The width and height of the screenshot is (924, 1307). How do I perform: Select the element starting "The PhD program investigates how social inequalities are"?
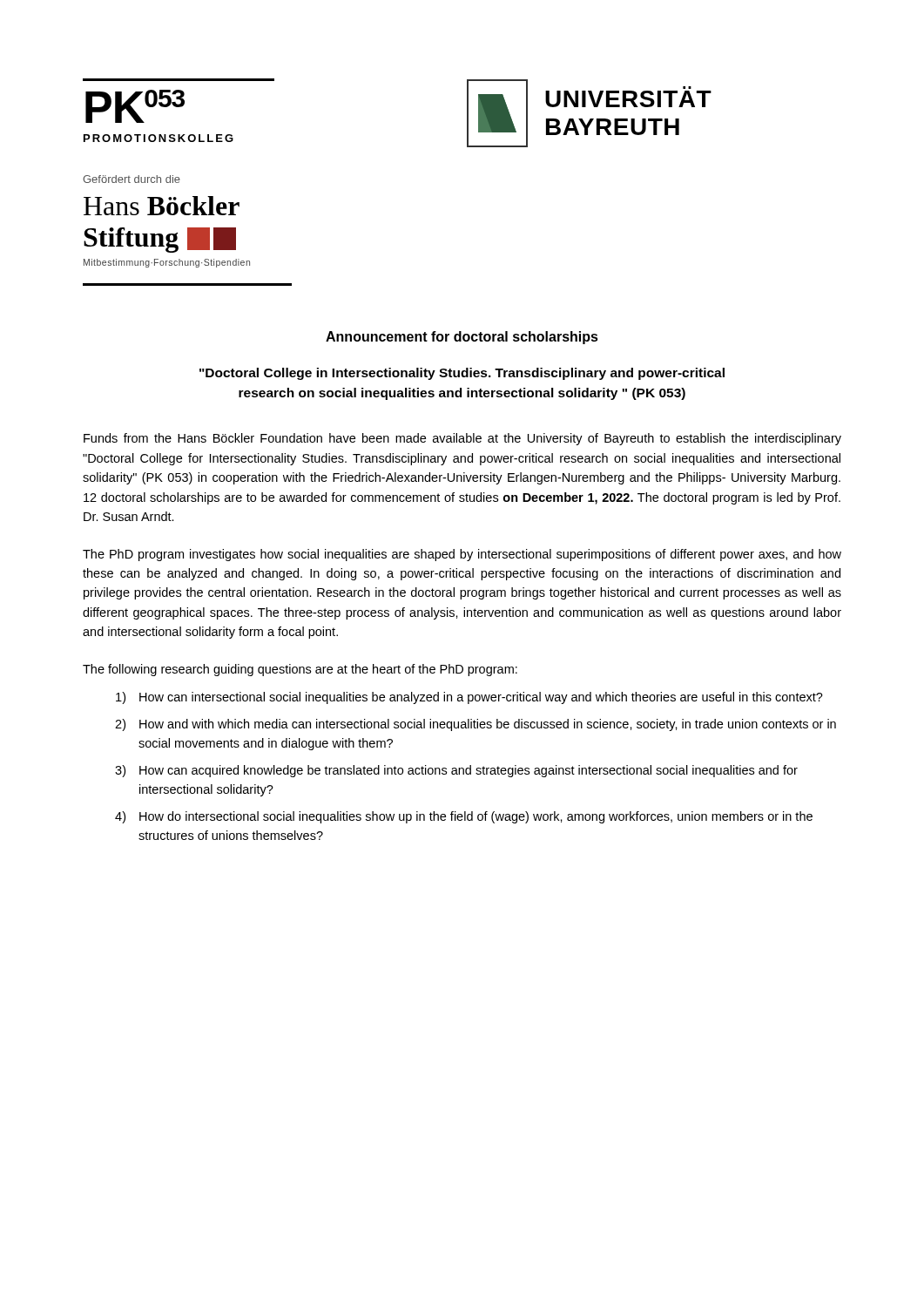(x=462, y=593)
